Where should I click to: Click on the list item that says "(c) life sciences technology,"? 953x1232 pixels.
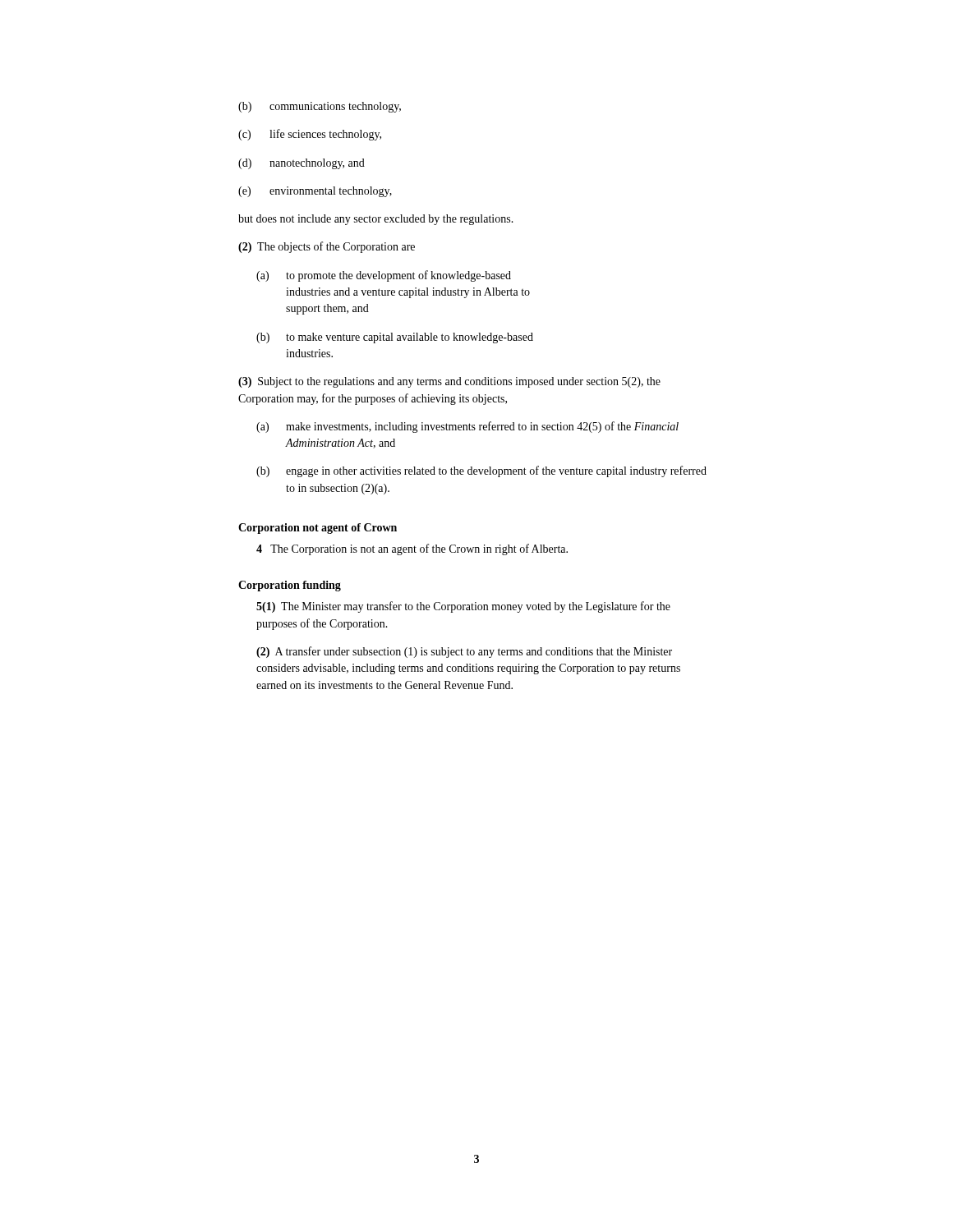[x=310, y=135]
